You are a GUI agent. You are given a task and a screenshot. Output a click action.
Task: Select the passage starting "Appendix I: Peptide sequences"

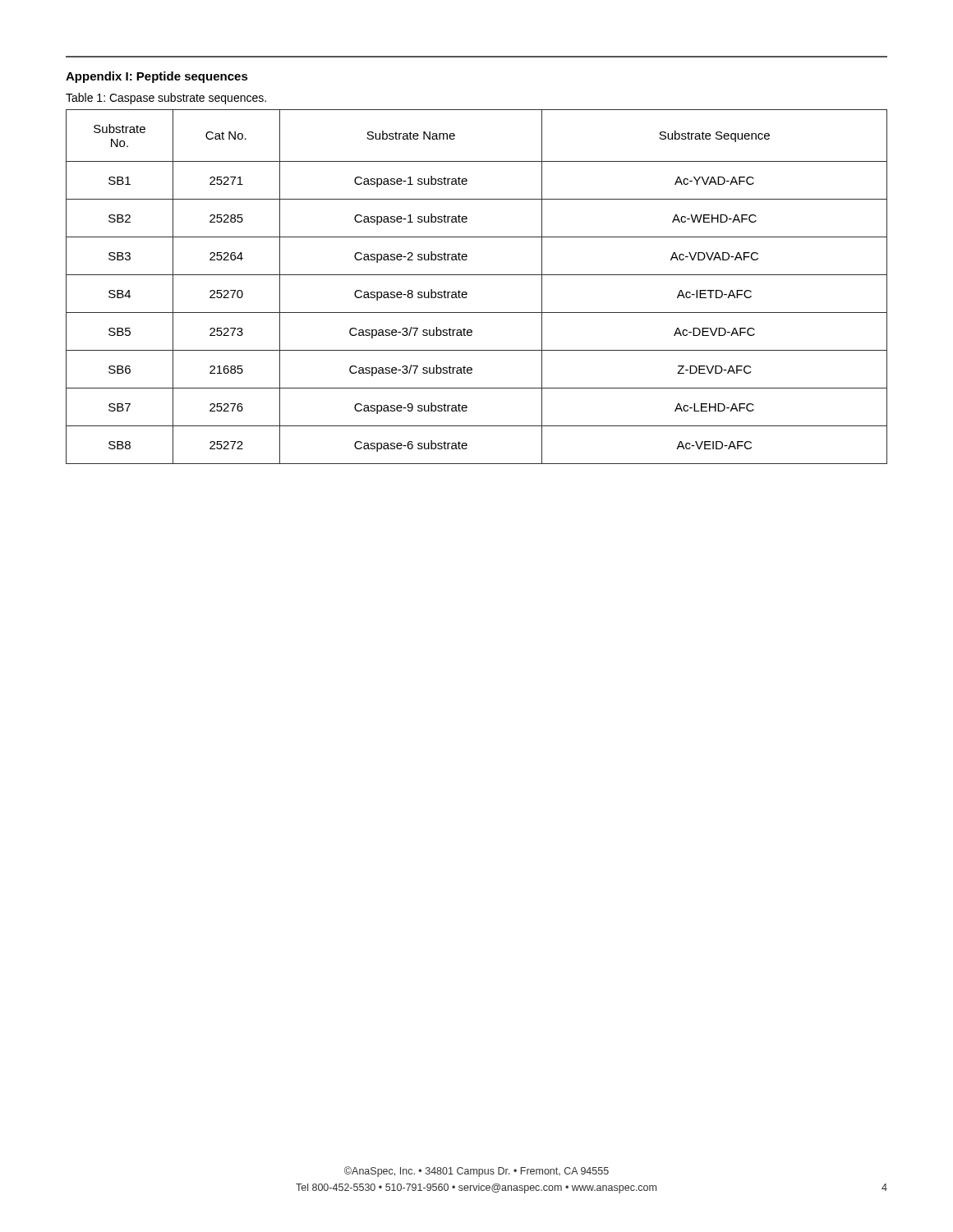(x=157, y=76)
